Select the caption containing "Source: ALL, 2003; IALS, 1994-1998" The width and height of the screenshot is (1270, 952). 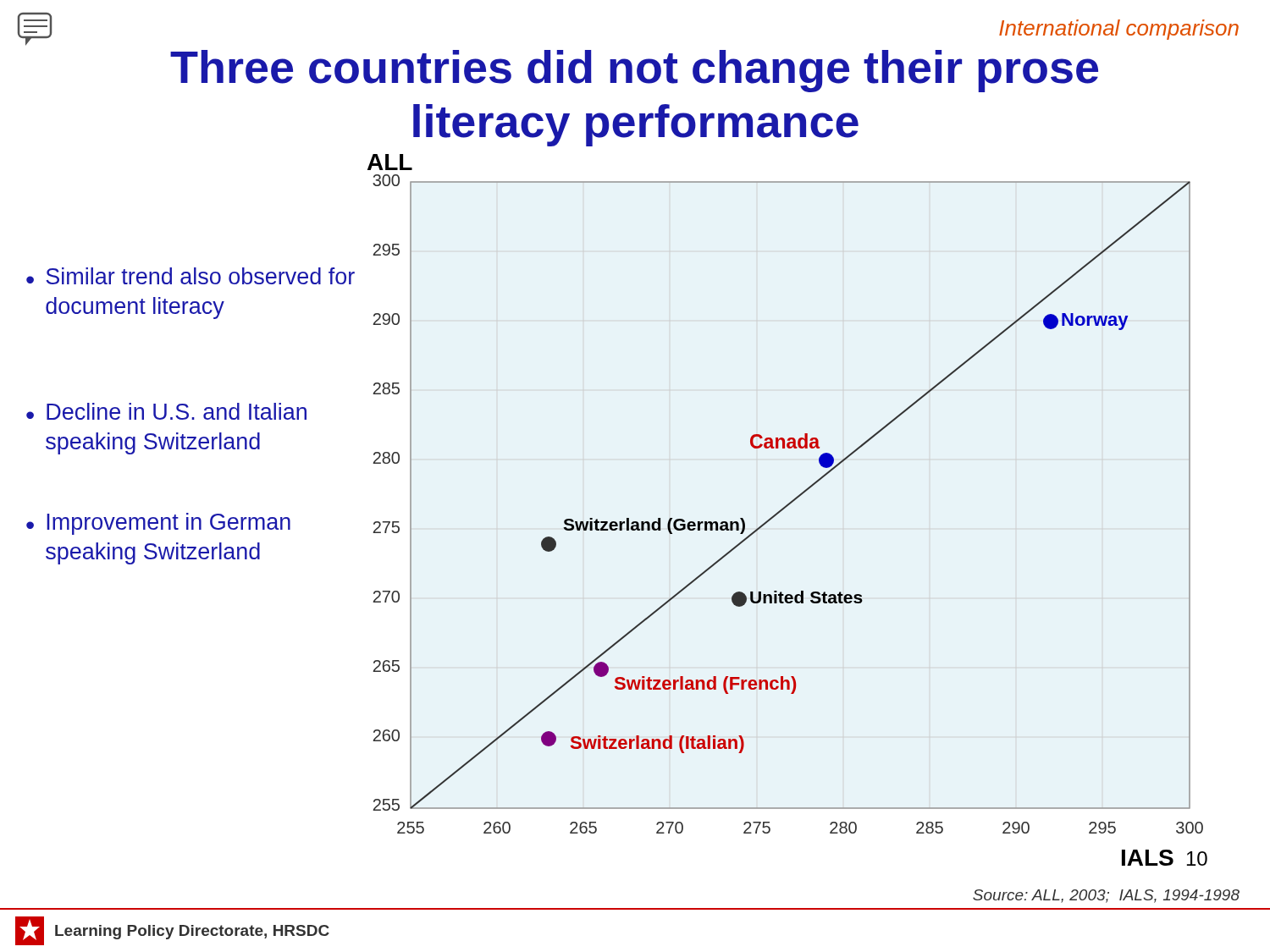(1106, 895)
